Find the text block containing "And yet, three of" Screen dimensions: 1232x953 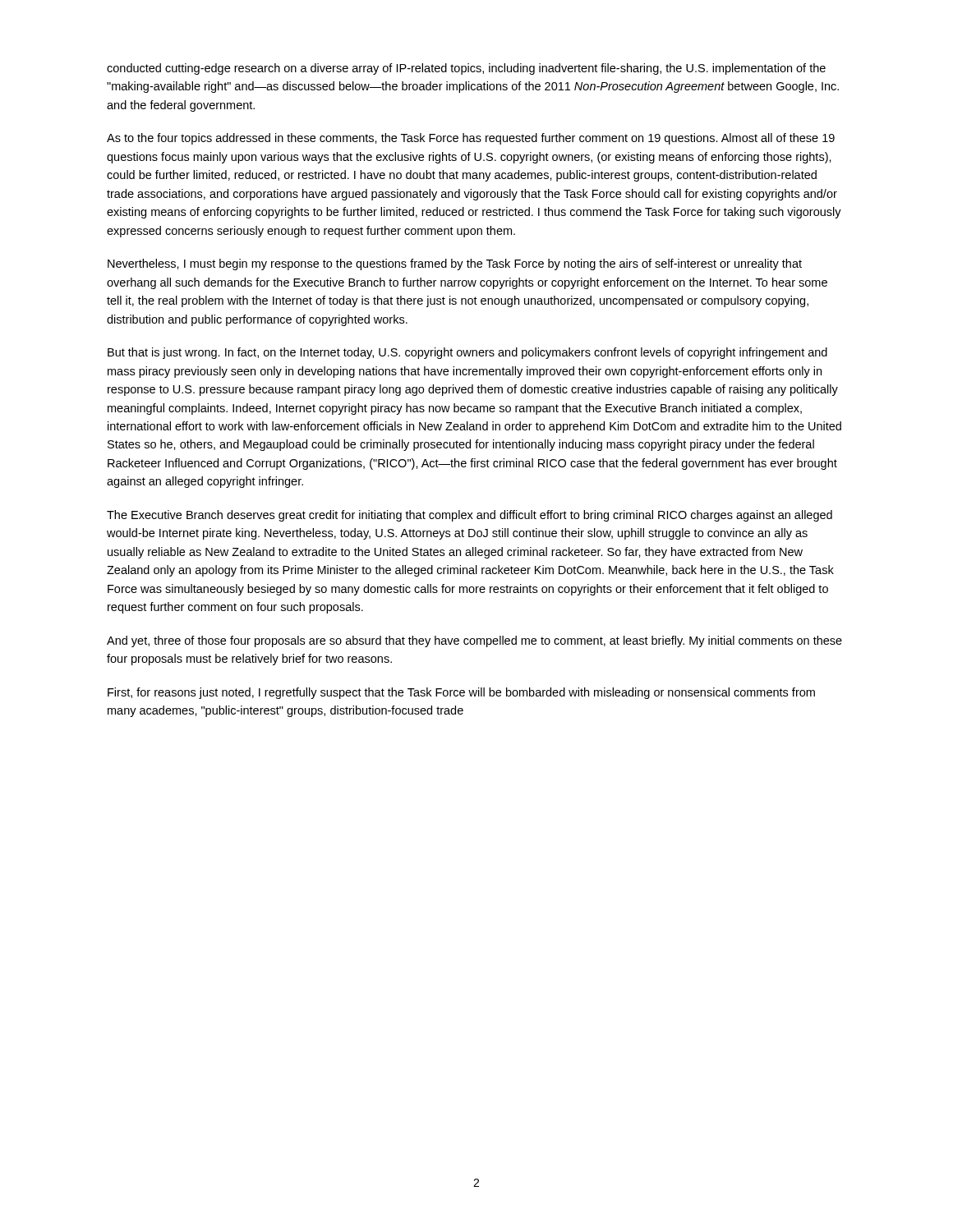click(475, 650)
